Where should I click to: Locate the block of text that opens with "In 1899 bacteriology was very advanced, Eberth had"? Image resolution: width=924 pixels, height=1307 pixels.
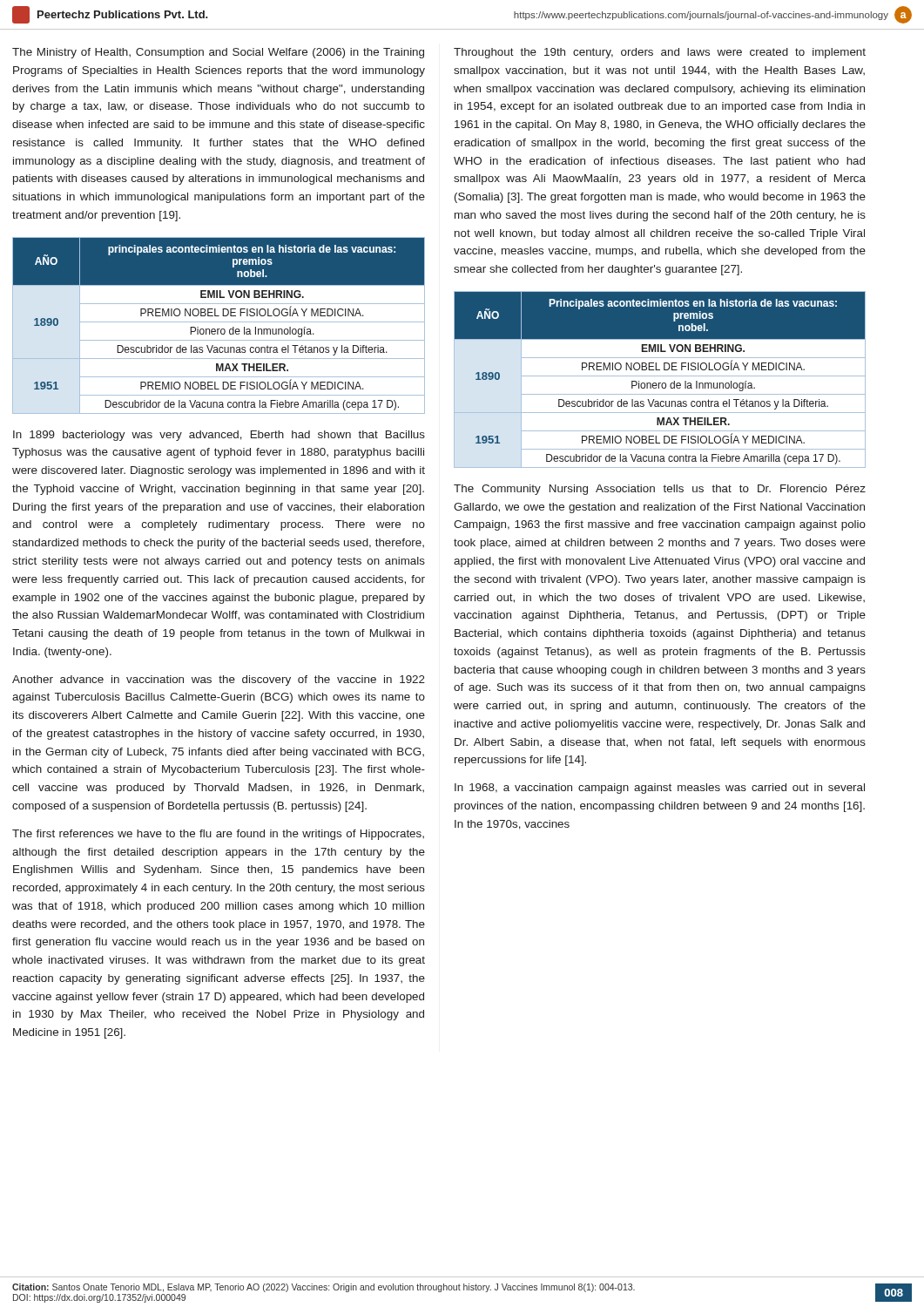[x=219, y=543]
